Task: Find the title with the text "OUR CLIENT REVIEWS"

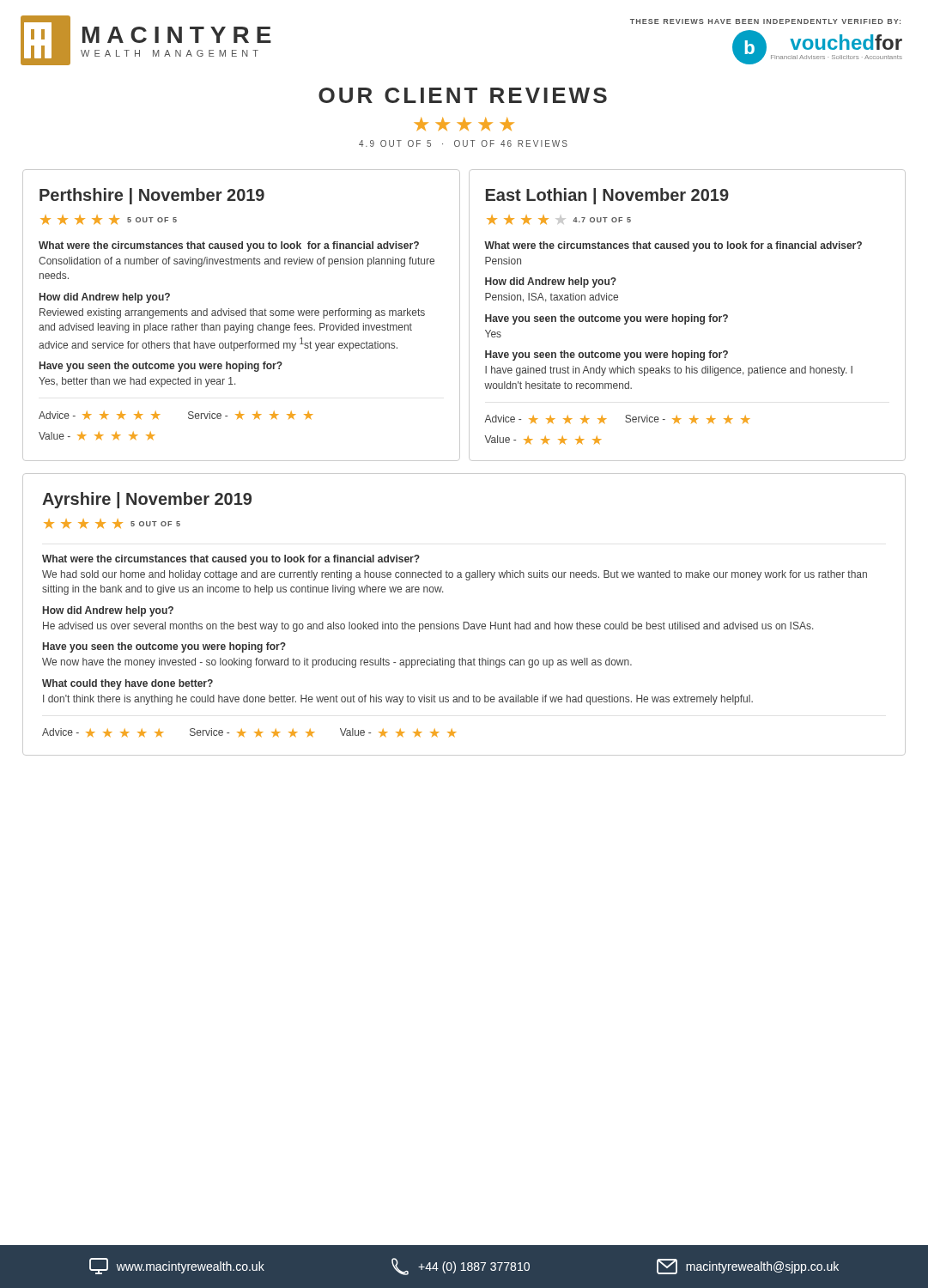Action: (464, 95)
